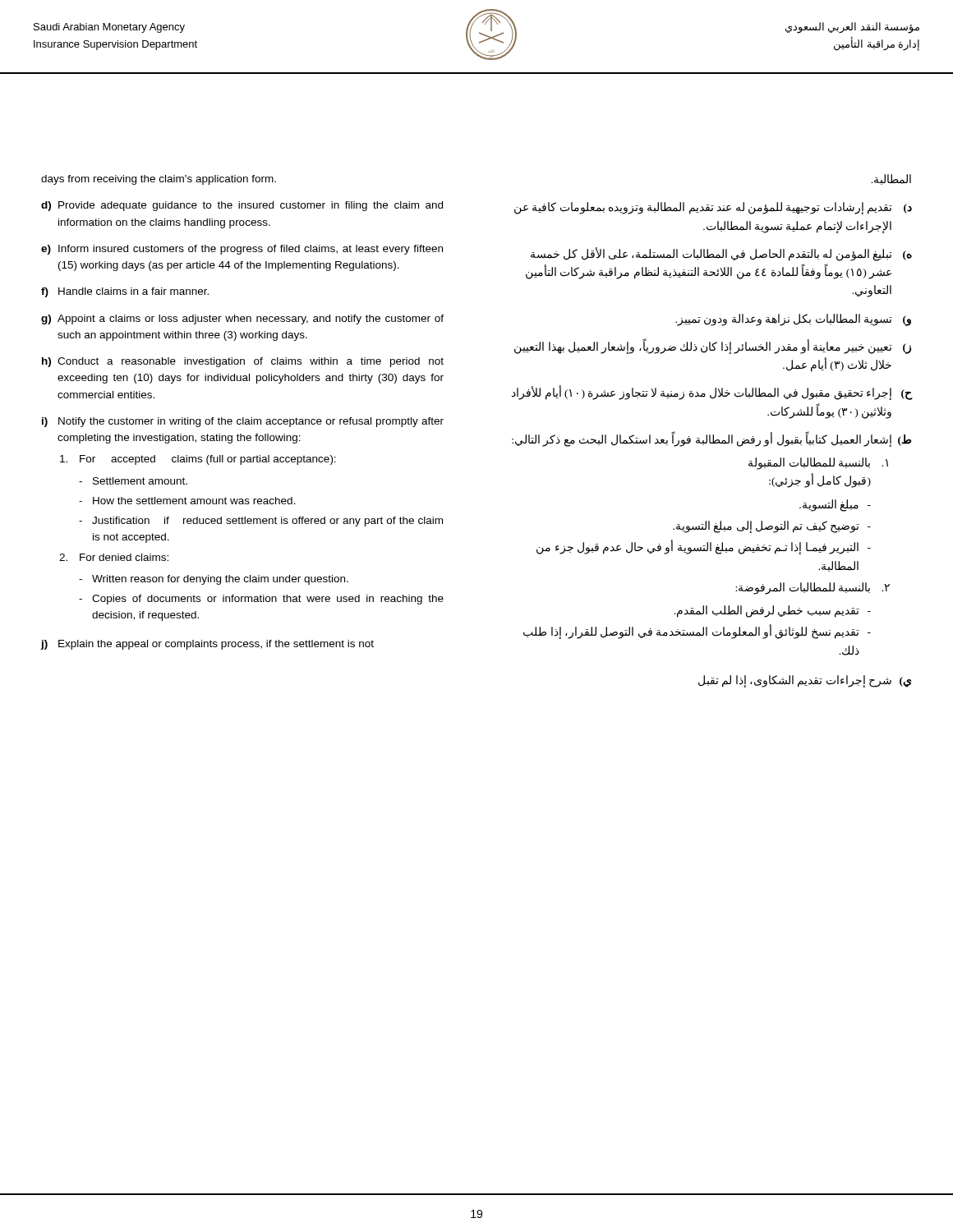Find the block starting "ه) تبليغ المؤمن له بالتقدم"
Viewport: 953px width, 1232px height.
tap(711, 273)
